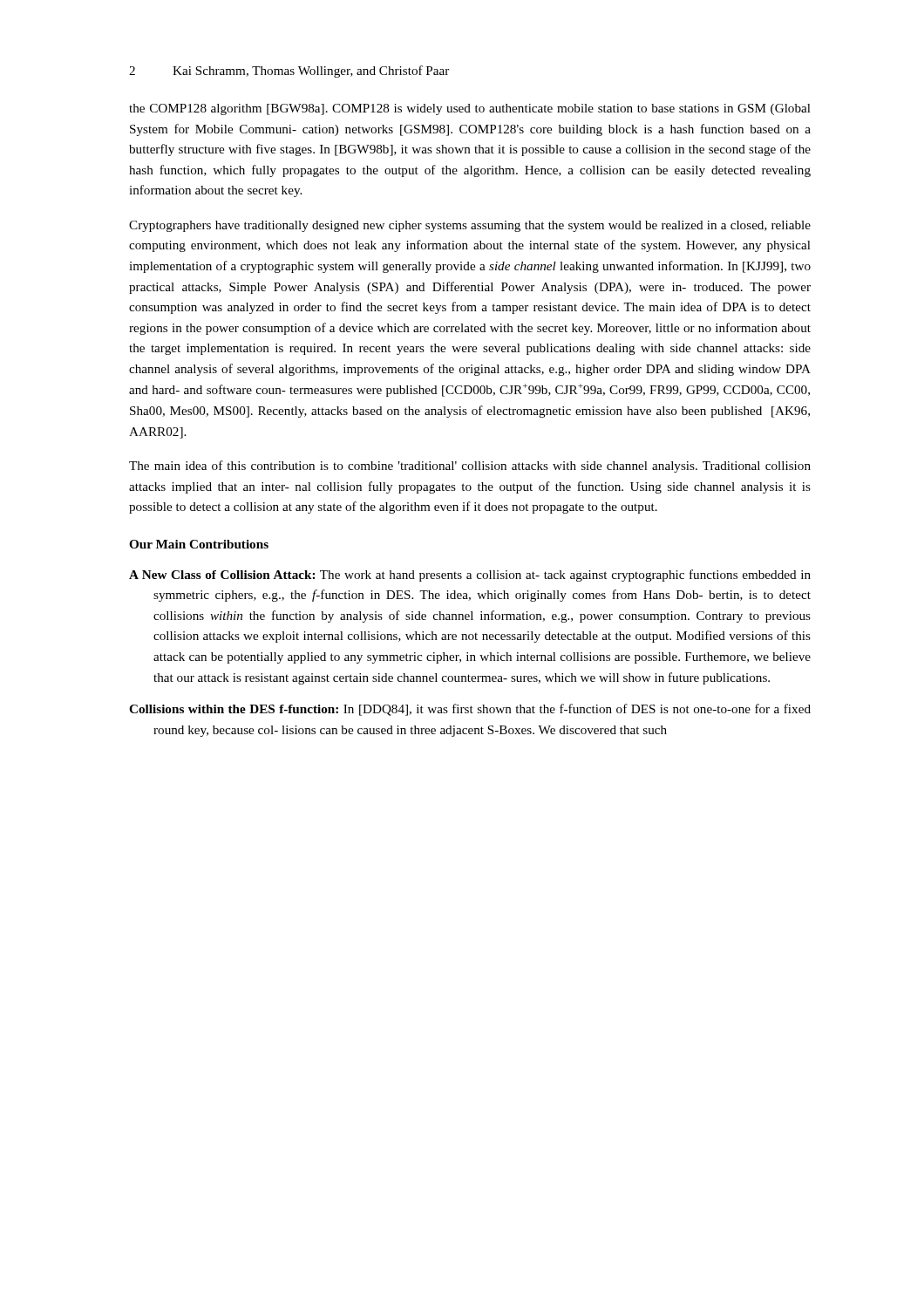Image resolution: width=924 pixels, height=1308 pixels.
Task: Where is the passage that starts "A New Class"?
Action: pos(470,626)
